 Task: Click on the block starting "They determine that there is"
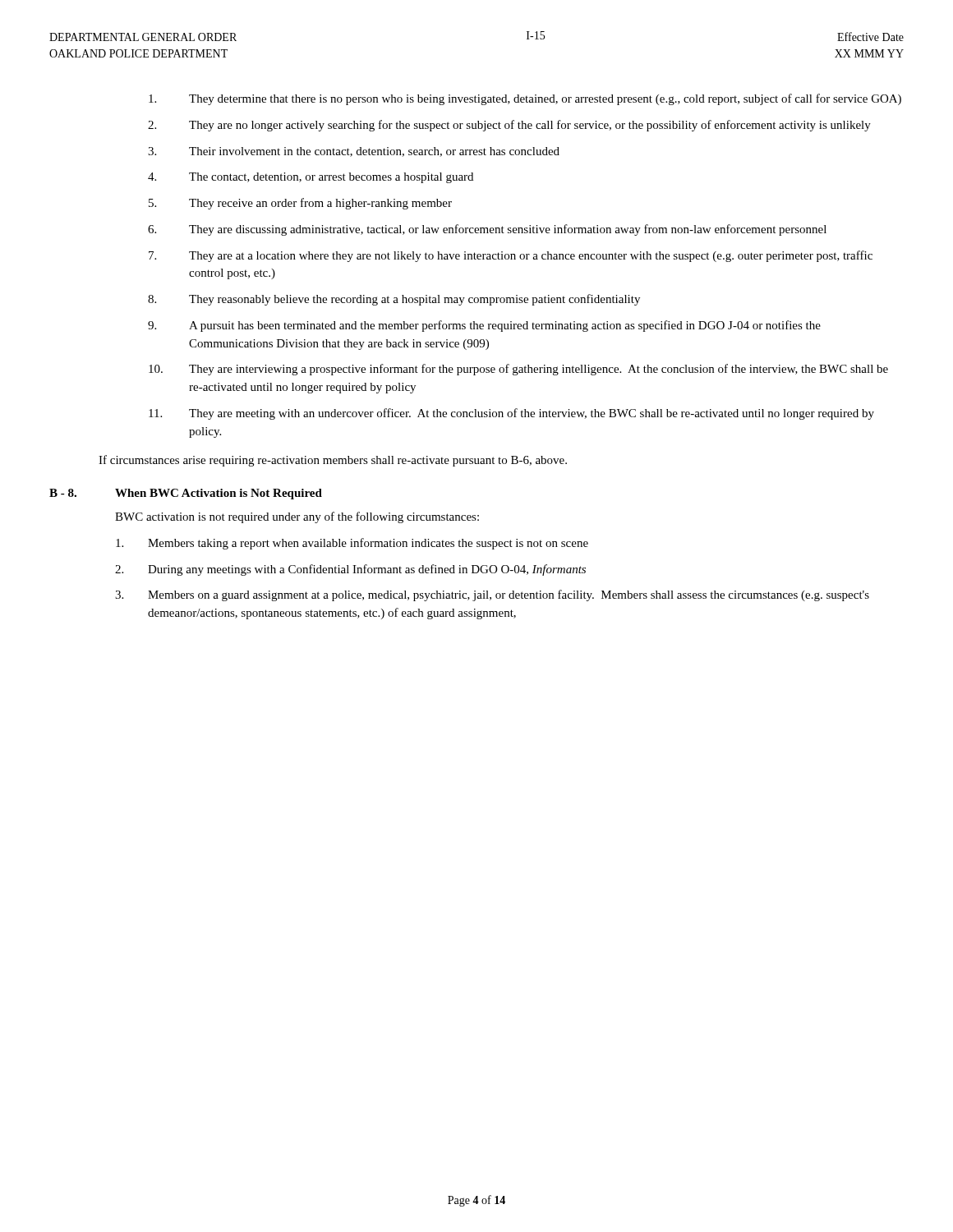click(x=526, y=99)
